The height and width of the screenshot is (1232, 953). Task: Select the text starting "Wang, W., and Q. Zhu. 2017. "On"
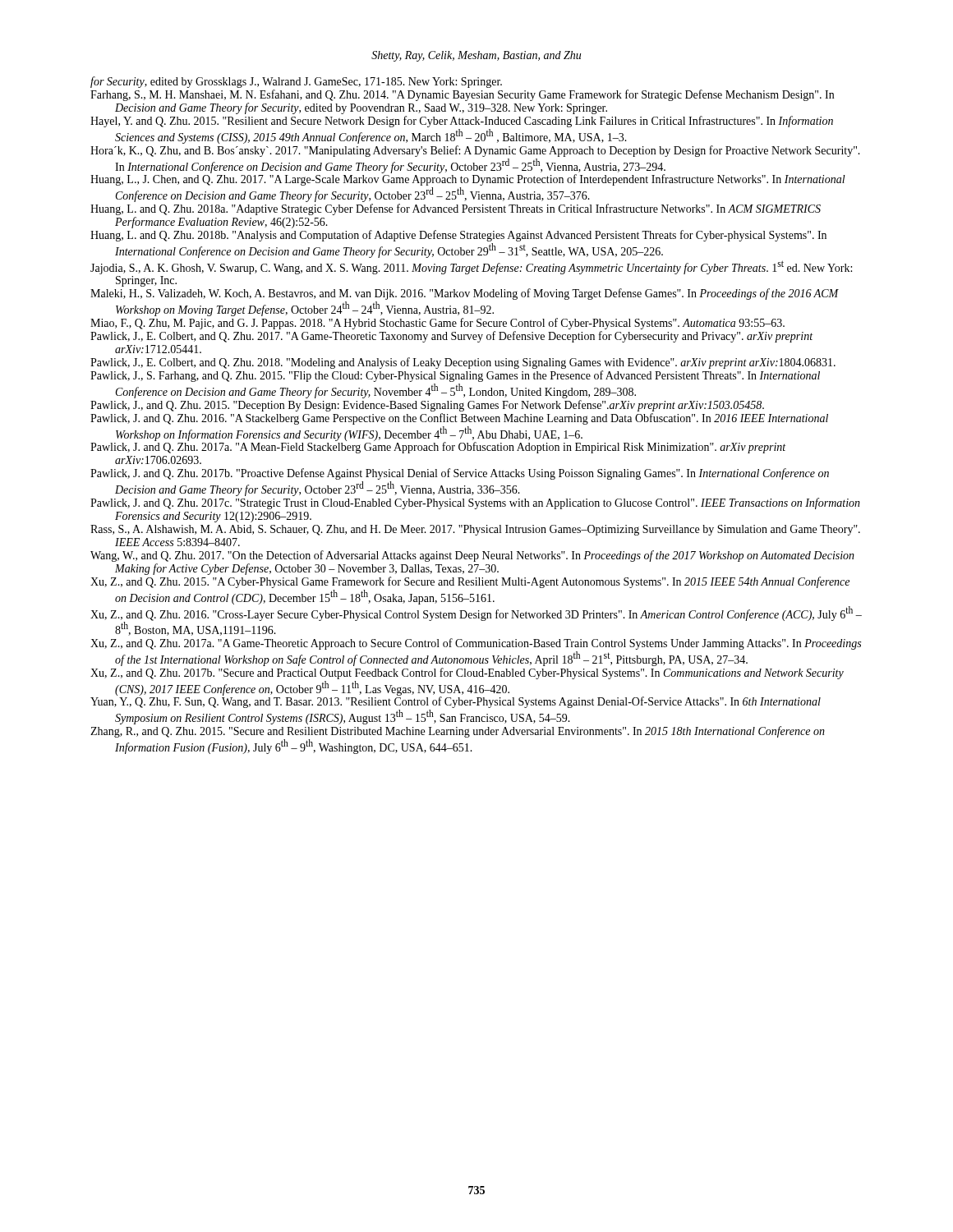(x=472, y=562)
